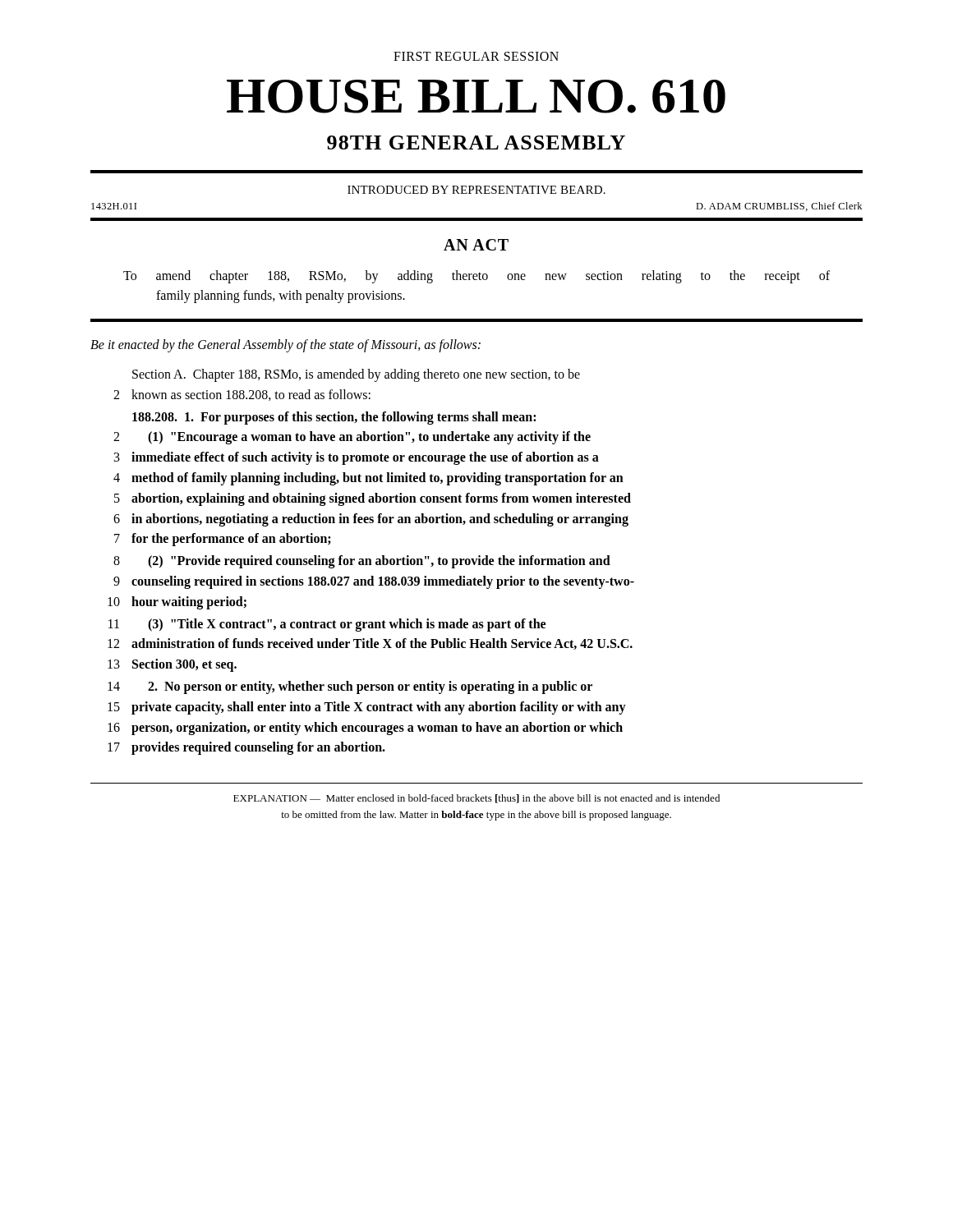Image resolution: width=953 pixels, height=1232 pixels.
Task: Locate the footnote with the text "EXPLANATION — Matter enclosed in bold-faced brackets [thus]"
Action: tap(476, 806)
